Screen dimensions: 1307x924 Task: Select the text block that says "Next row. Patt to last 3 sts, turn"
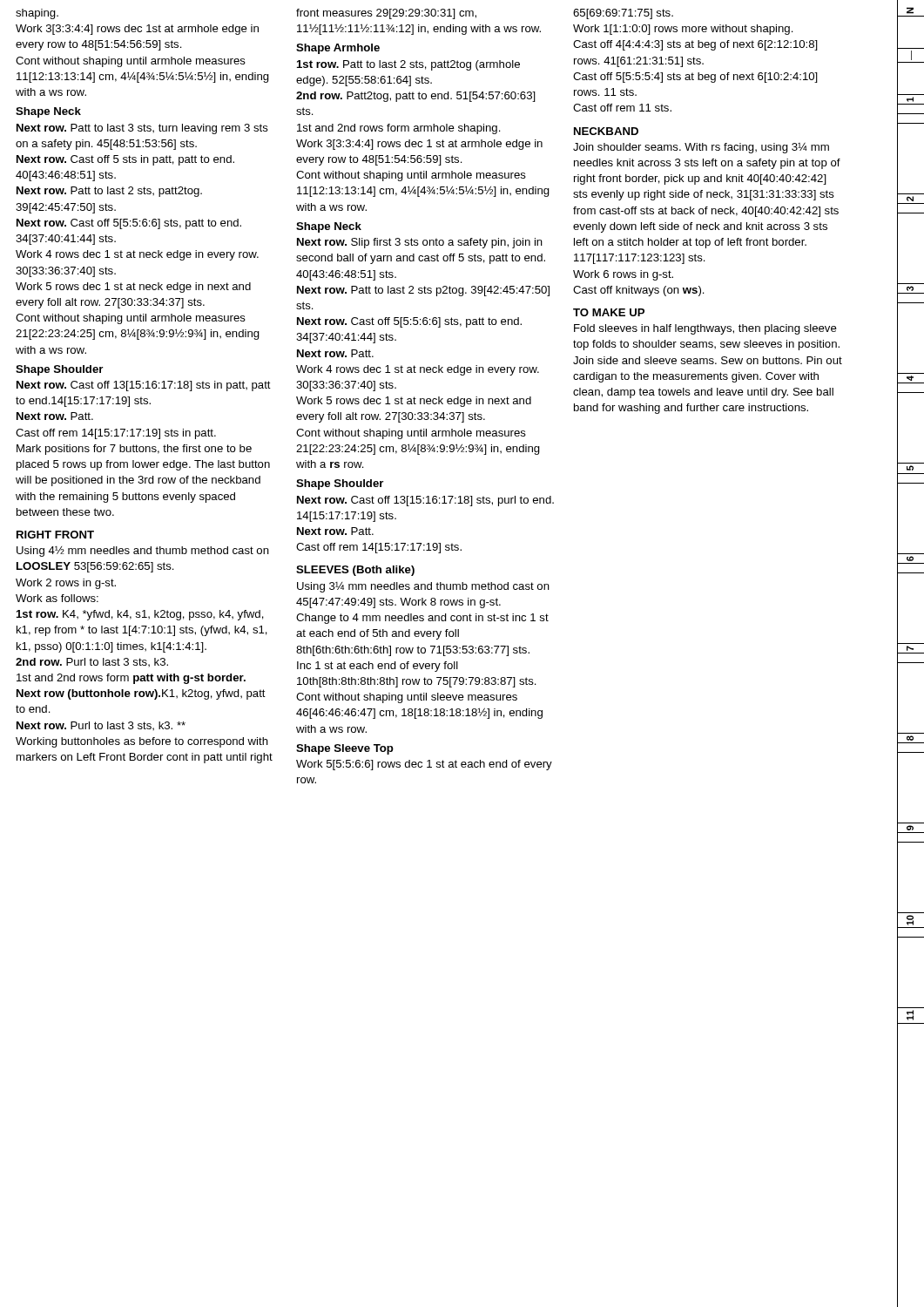click(x=142, y=129)
